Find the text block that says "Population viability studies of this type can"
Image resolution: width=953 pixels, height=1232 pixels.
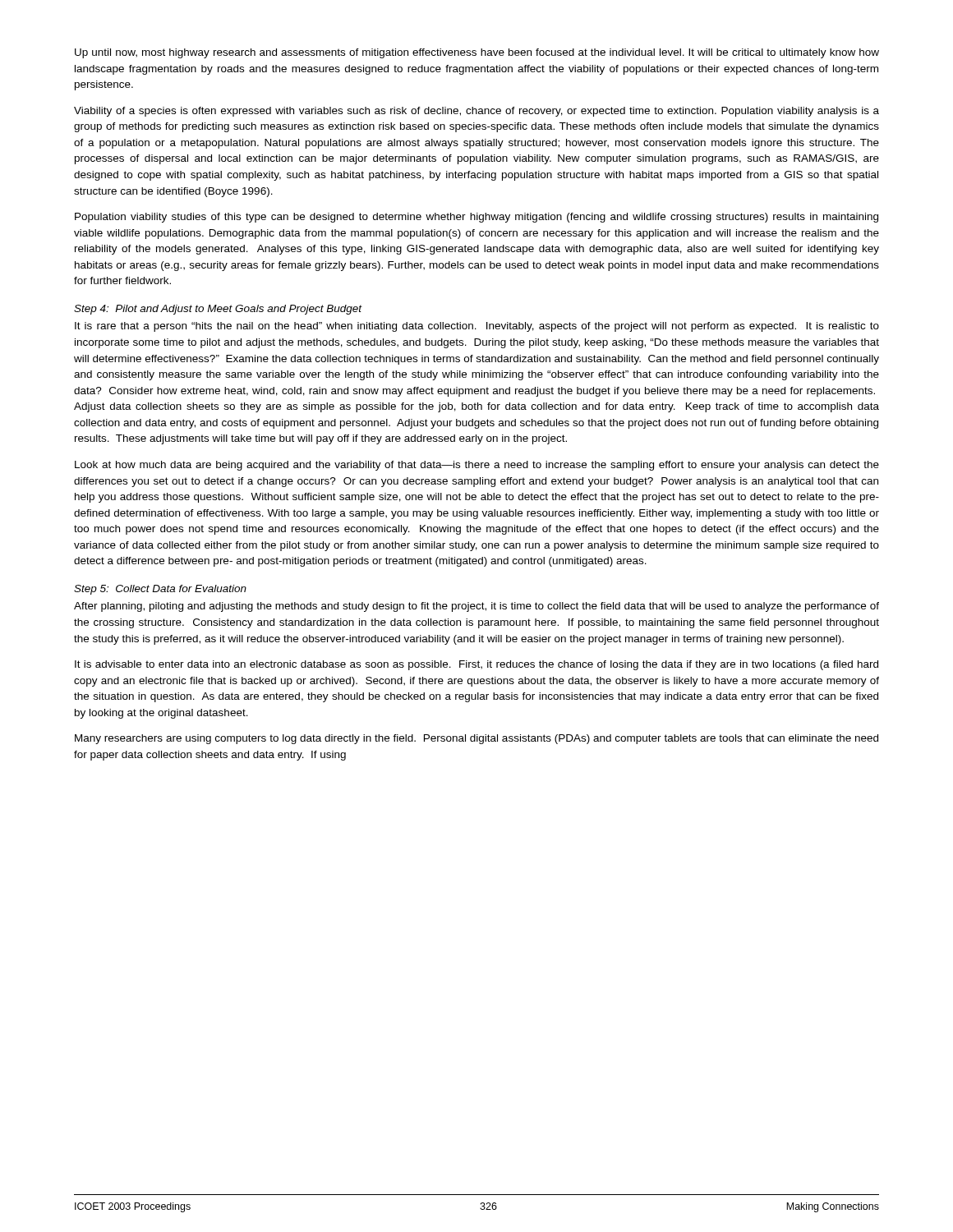(476, 249)
